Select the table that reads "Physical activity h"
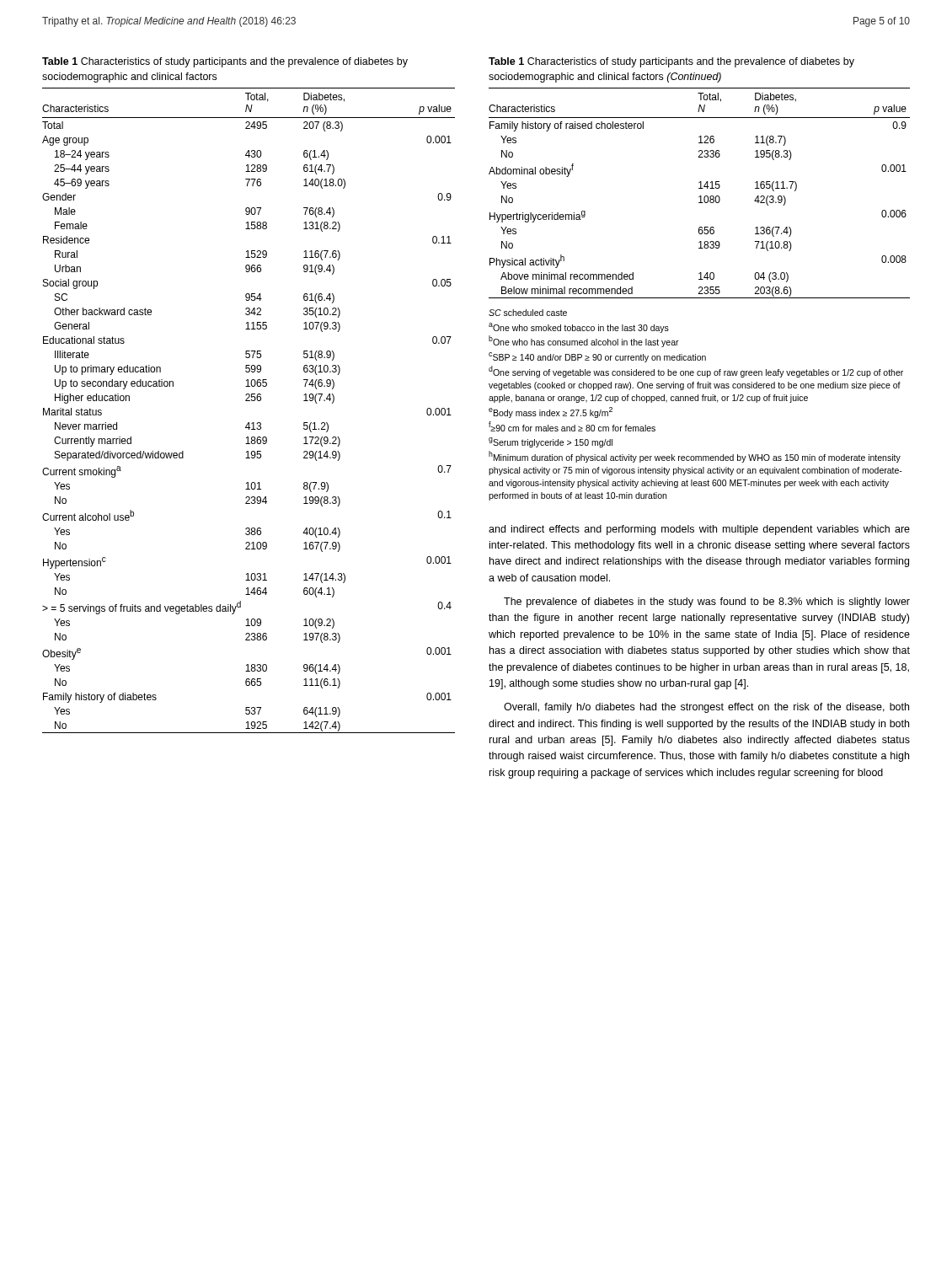The width and height of the screenshot is (952, 1264). [699, 194]
